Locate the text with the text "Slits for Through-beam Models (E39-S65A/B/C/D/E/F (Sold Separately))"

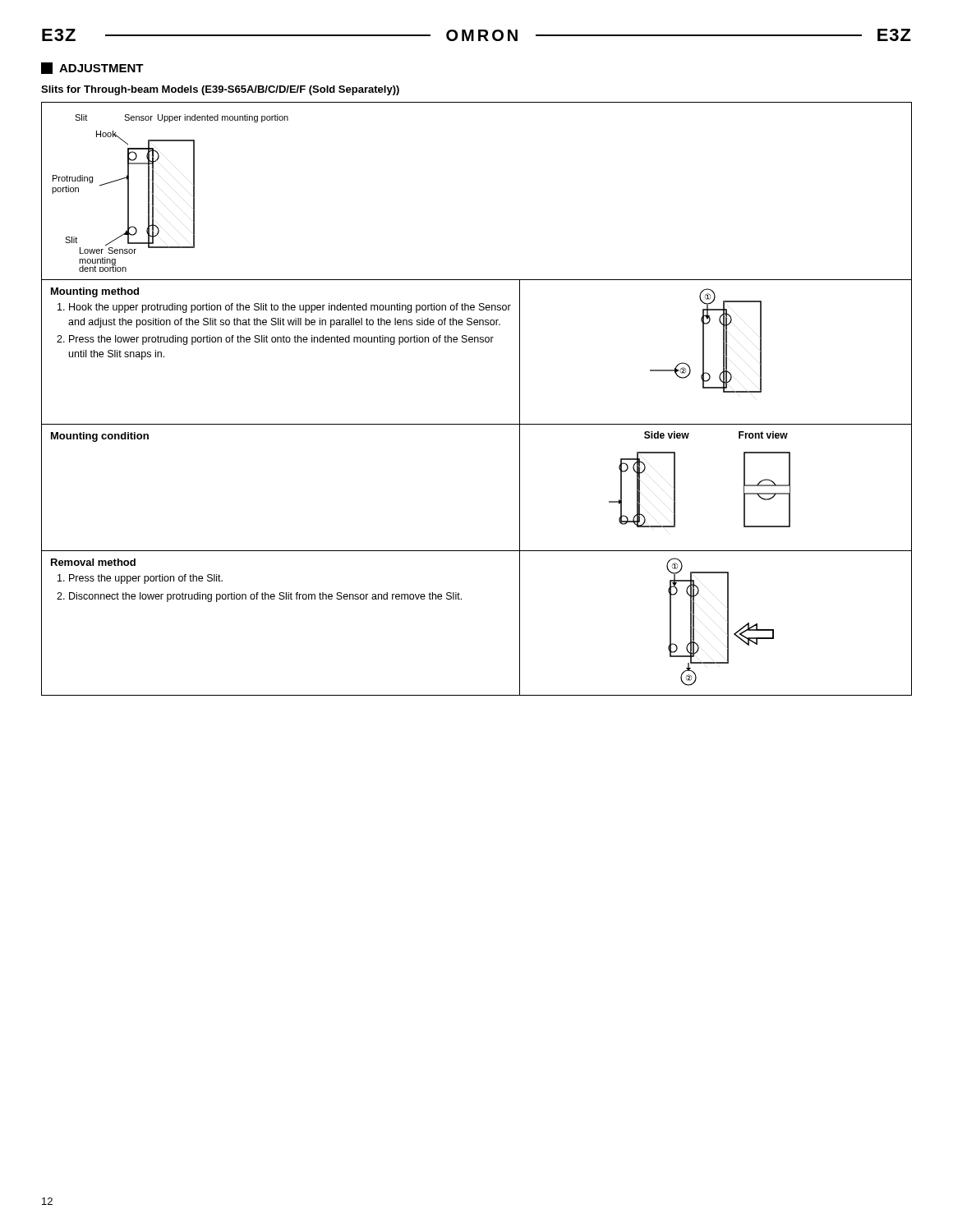tap(220, 89)
